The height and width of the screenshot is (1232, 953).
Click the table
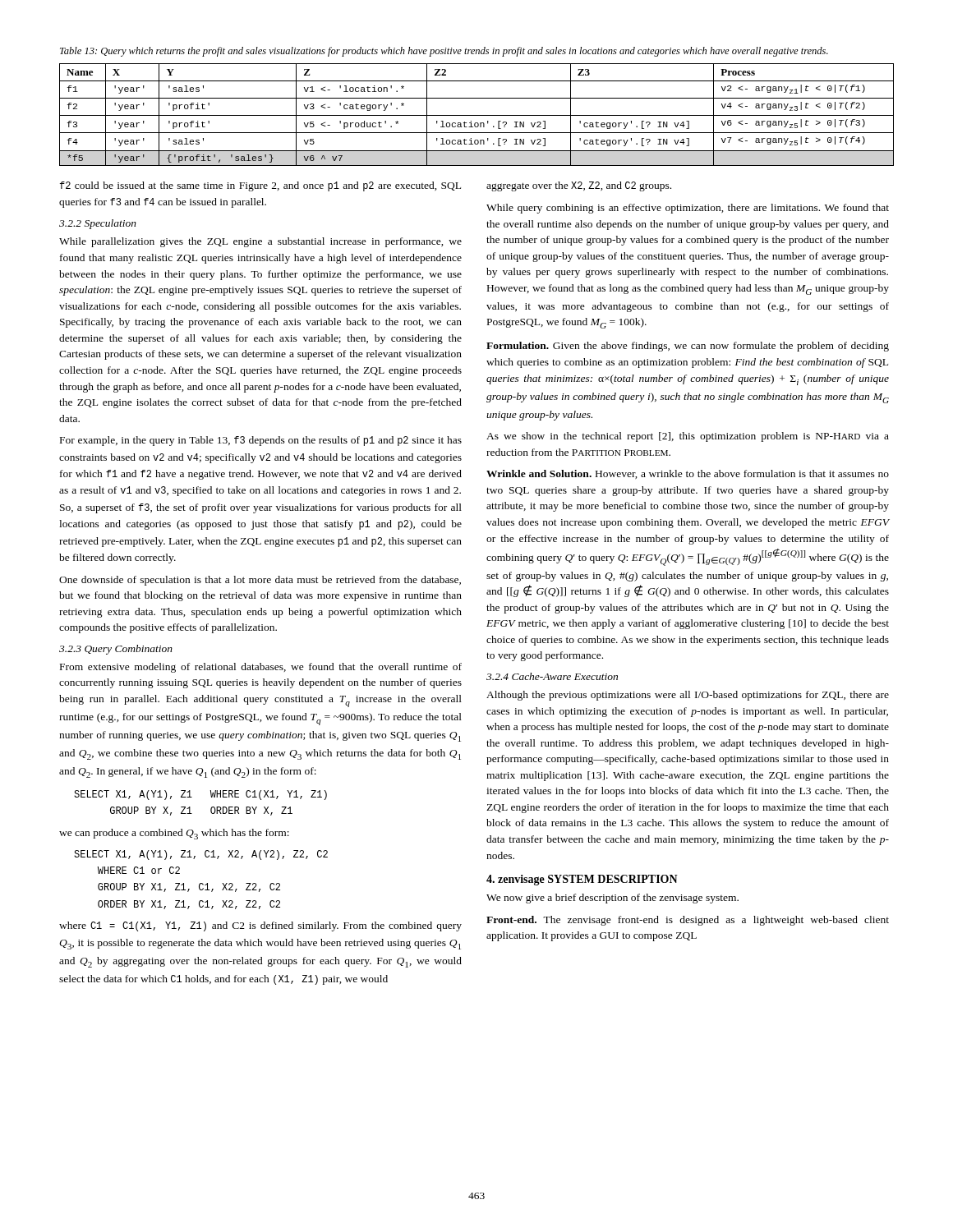point(476,114)
